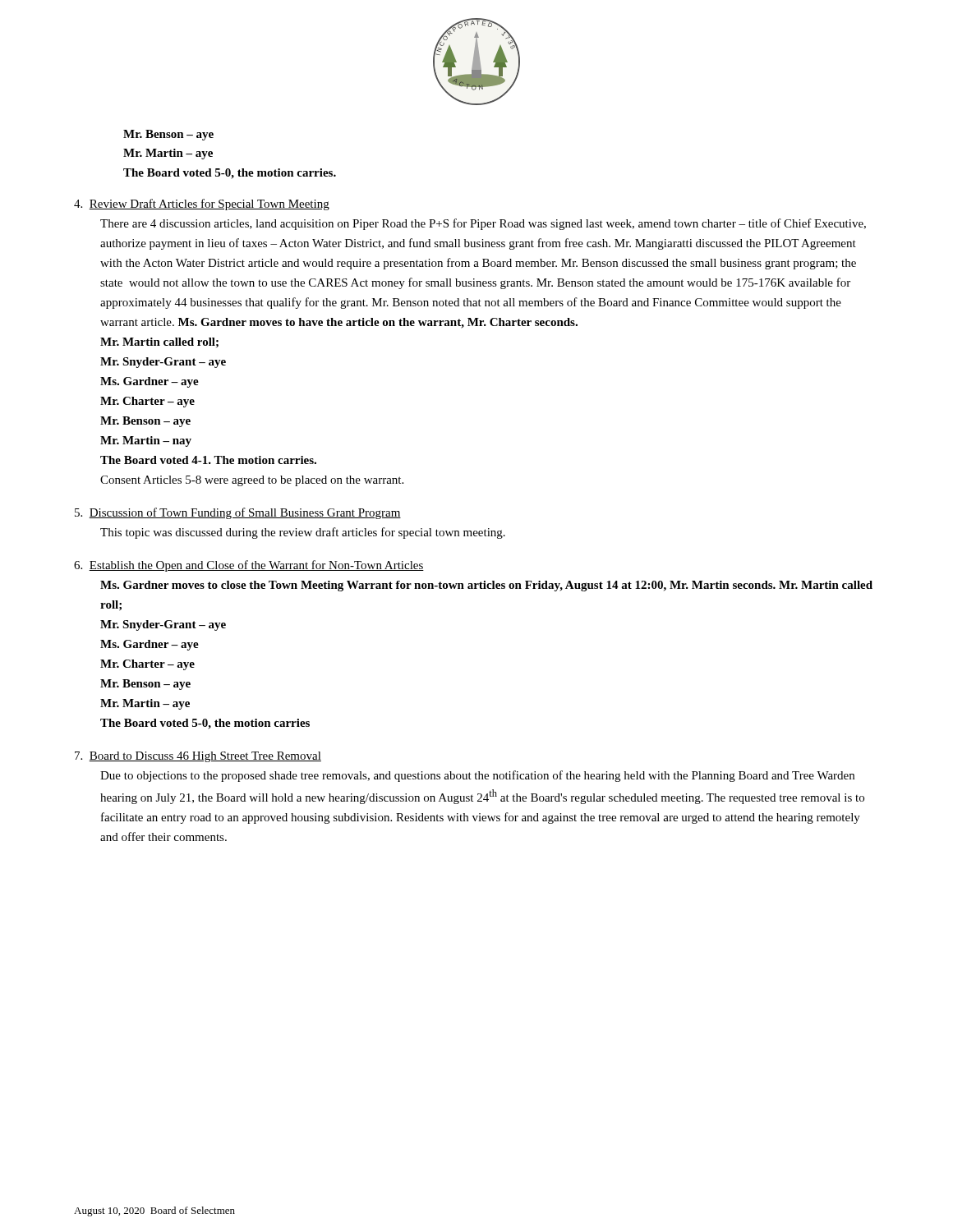This screenshot has width=953, height=1232.
Task: Locate the element starting "5. Discussion of Town"
Action: point(476,524)
